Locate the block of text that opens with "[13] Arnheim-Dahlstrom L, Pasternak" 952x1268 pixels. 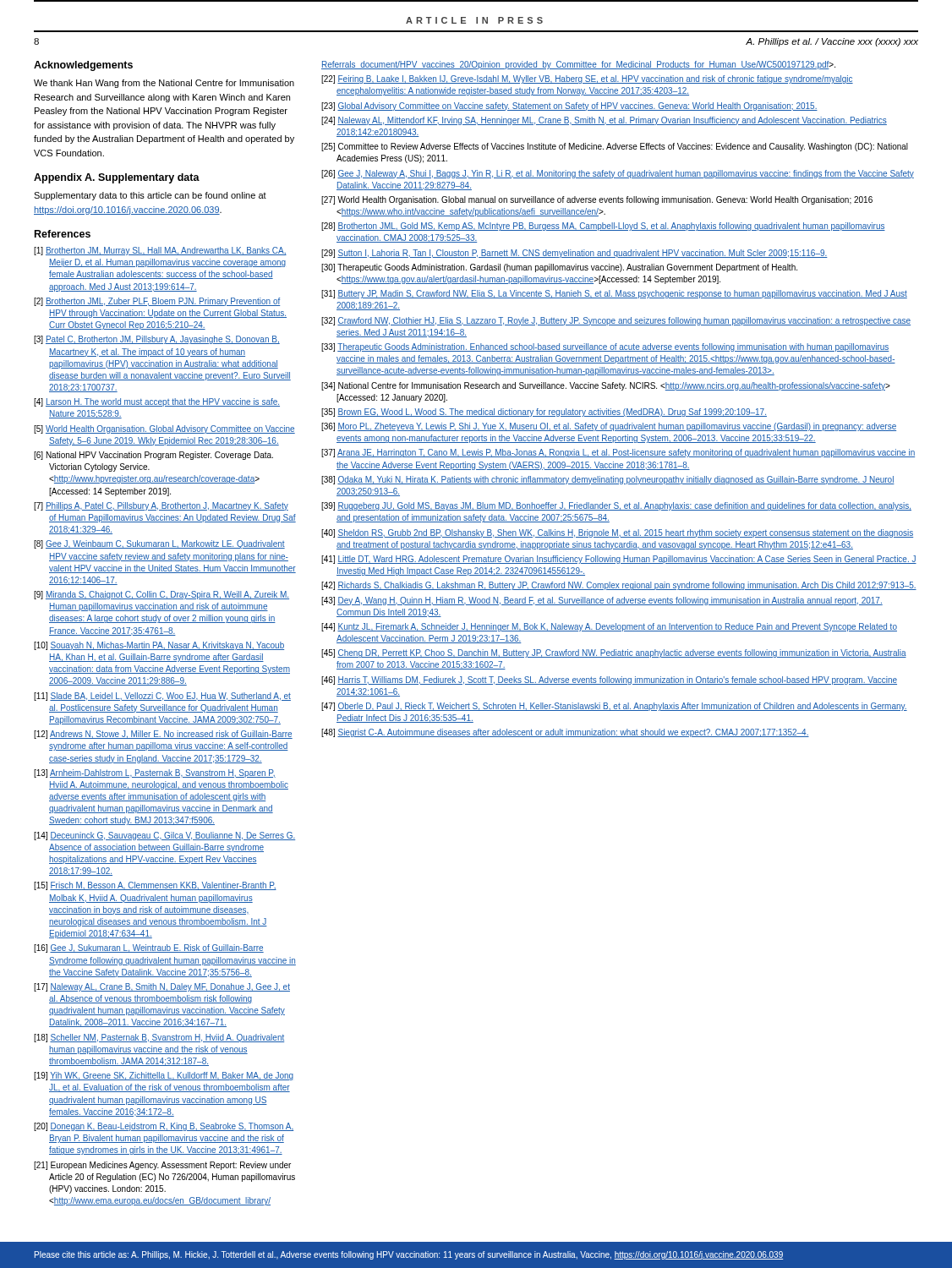[x=161, y=797]
